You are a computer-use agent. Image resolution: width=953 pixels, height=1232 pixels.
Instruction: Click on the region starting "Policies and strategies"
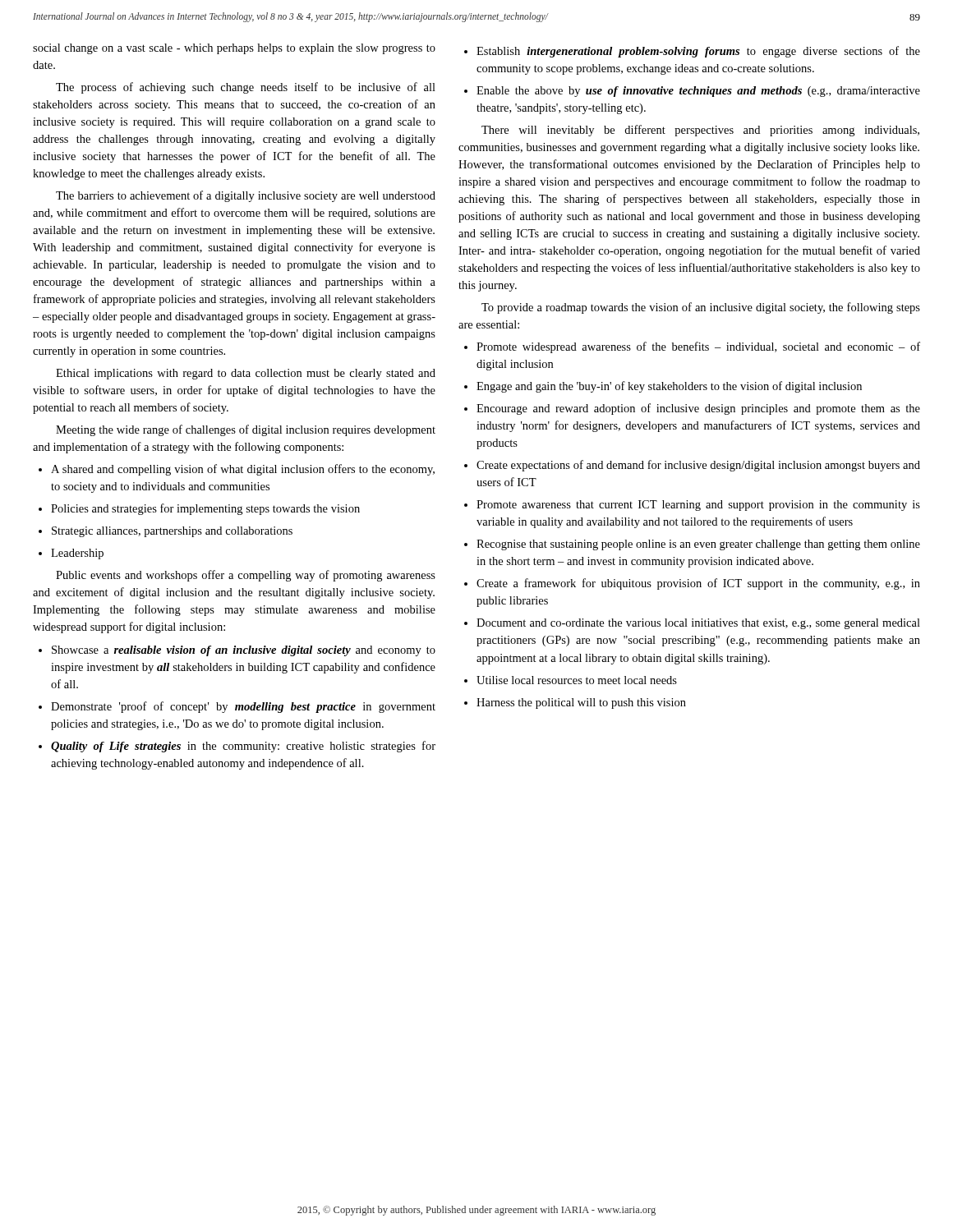point(234,509)
